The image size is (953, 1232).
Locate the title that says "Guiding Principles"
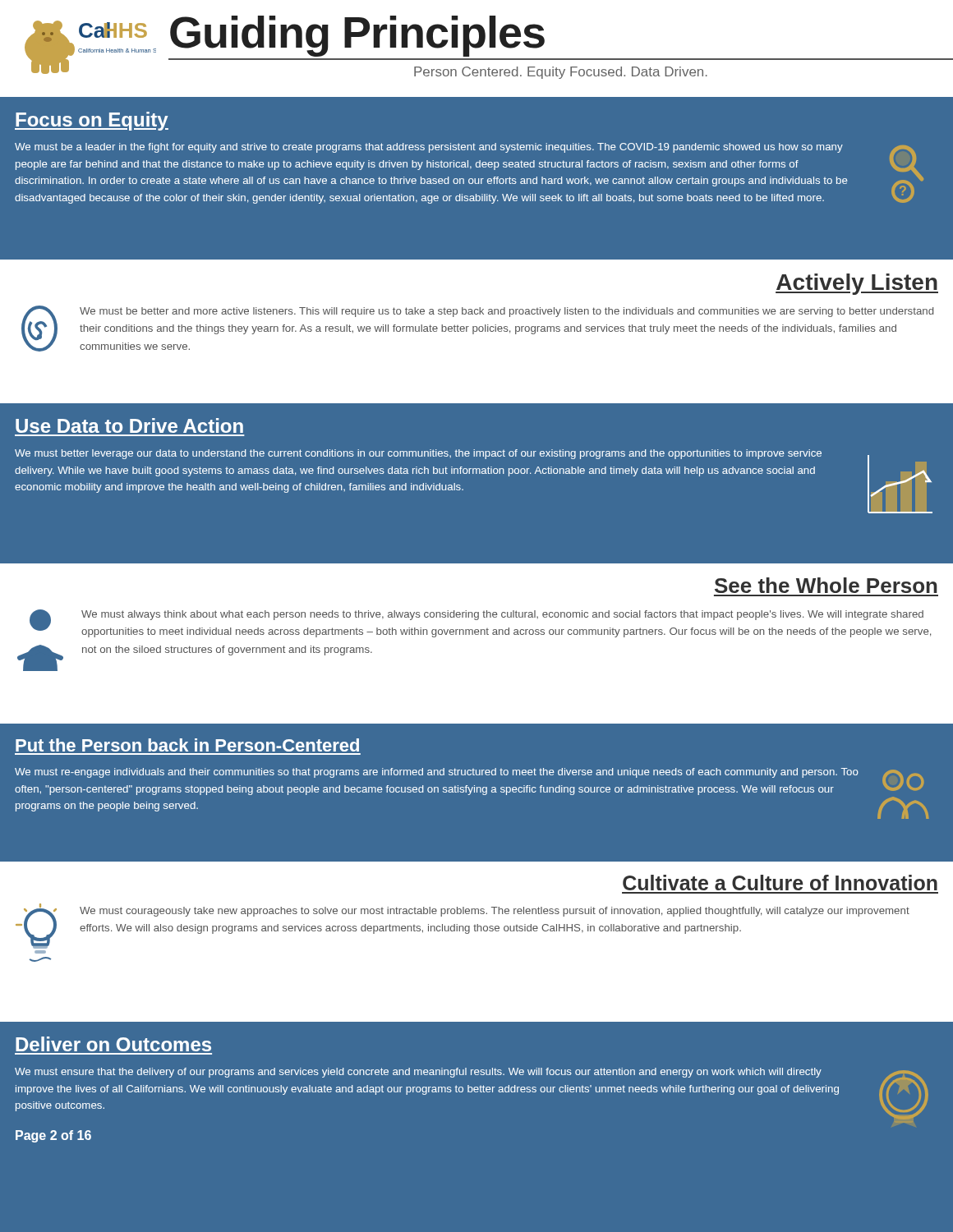tap(357, 32)
